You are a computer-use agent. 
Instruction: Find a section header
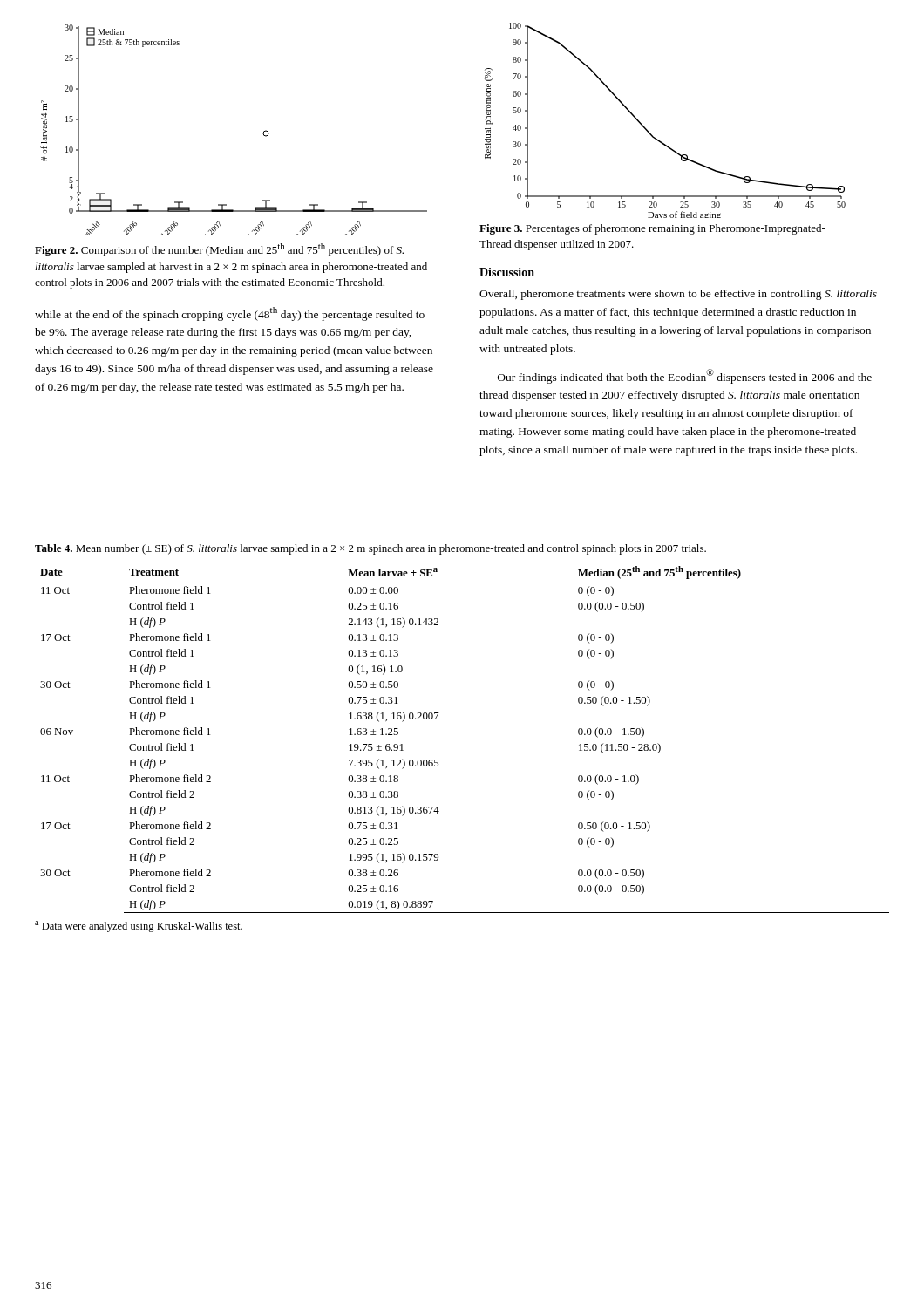[507, 273]
